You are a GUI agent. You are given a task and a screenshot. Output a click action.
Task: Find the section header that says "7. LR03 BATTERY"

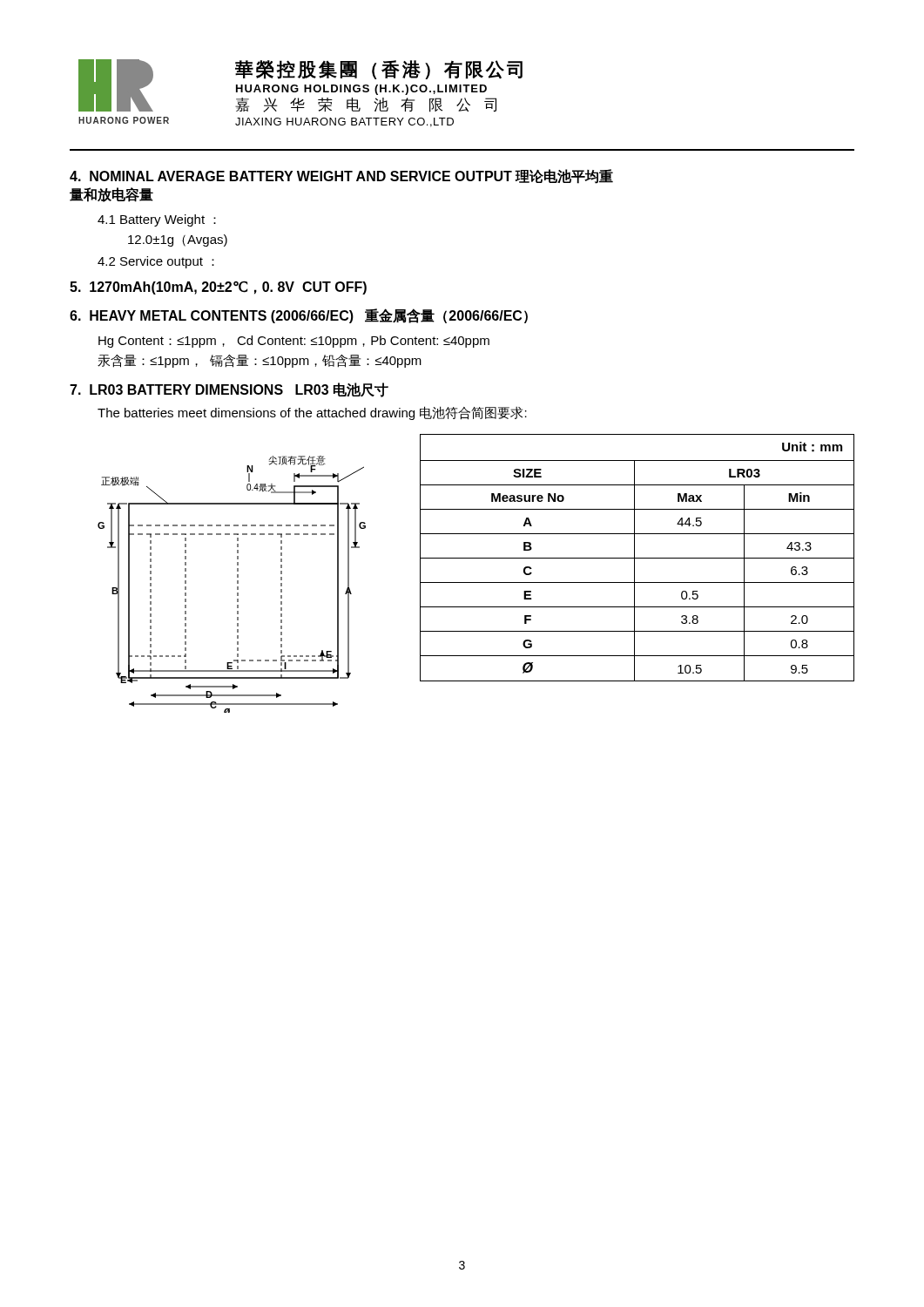229,390
